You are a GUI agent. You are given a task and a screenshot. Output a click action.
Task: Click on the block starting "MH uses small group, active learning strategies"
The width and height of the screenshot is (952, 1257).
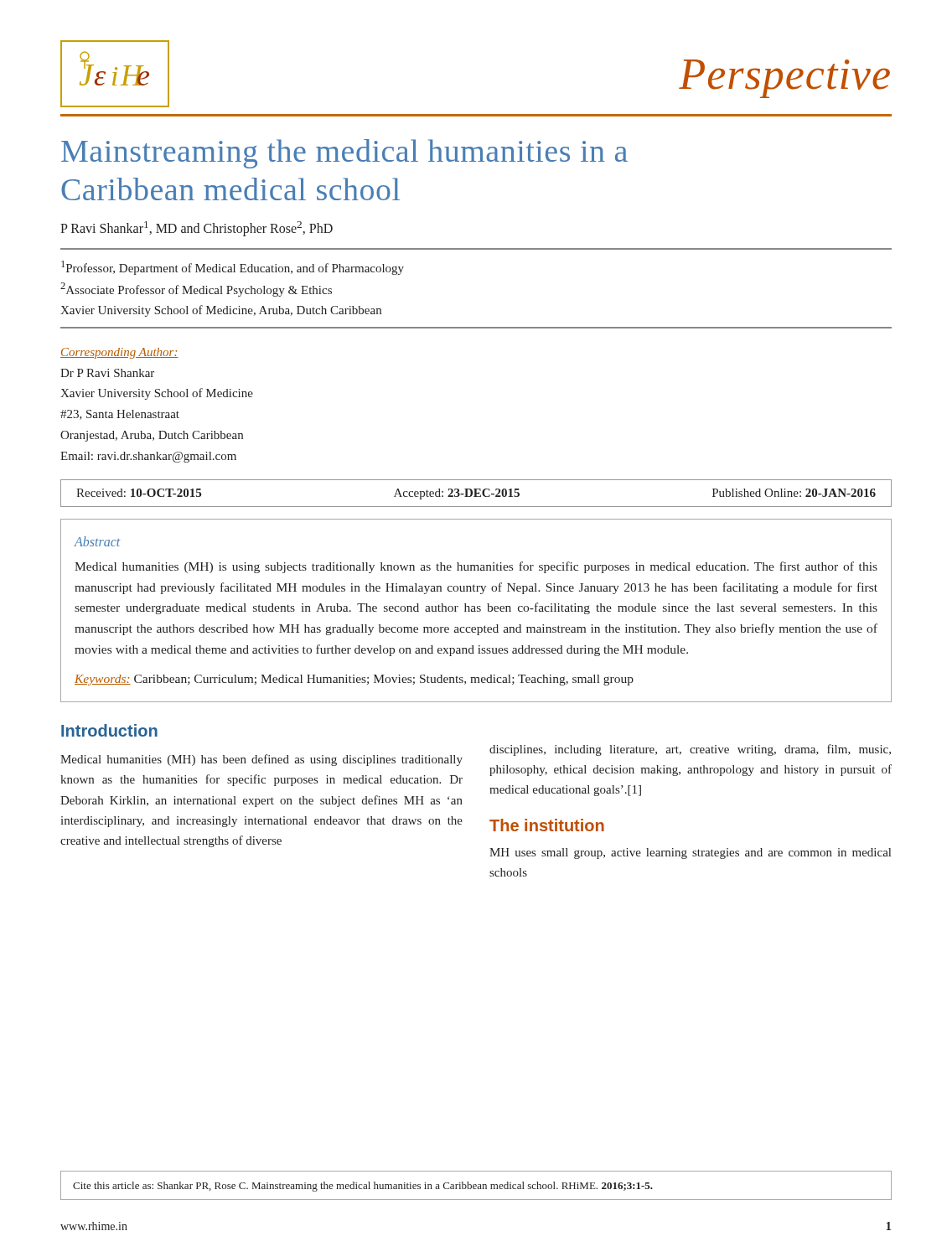[x=691, y=862]
